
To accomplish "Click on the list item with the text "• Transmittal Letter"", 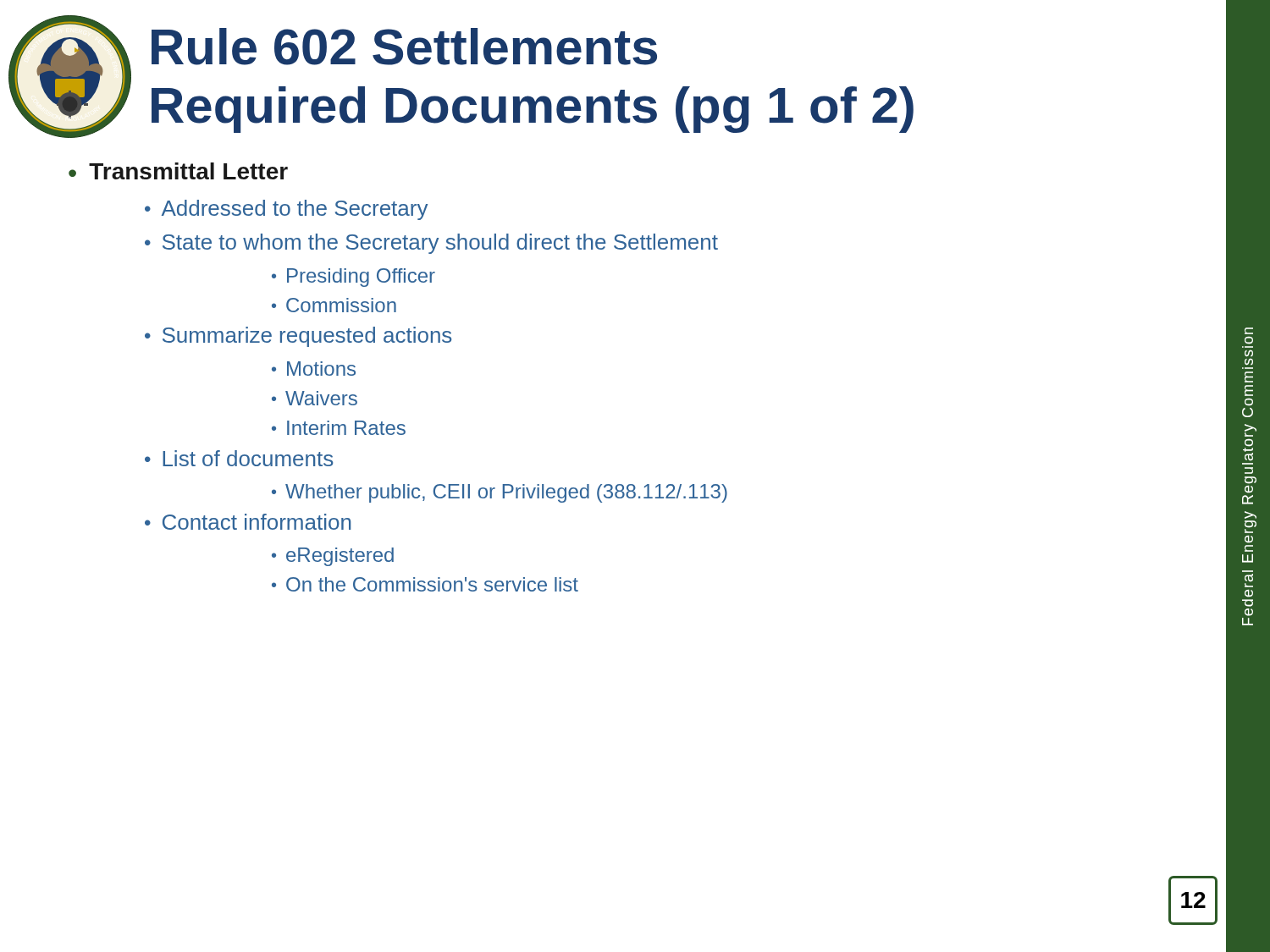I will 178,172.
